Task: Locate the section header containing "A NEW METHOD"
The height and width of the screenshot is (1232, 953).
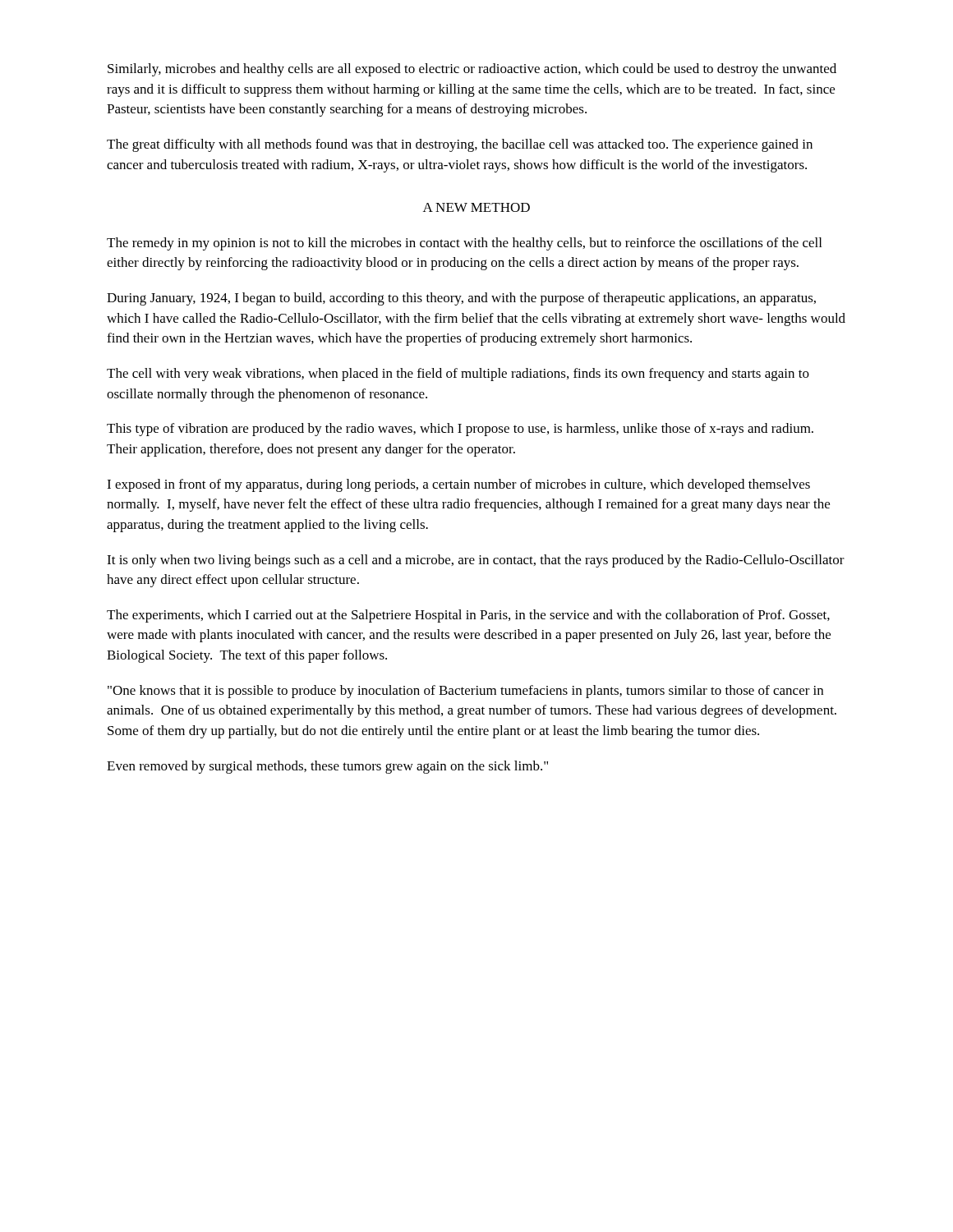Action: pyautogui.click(x=476, y=208)
